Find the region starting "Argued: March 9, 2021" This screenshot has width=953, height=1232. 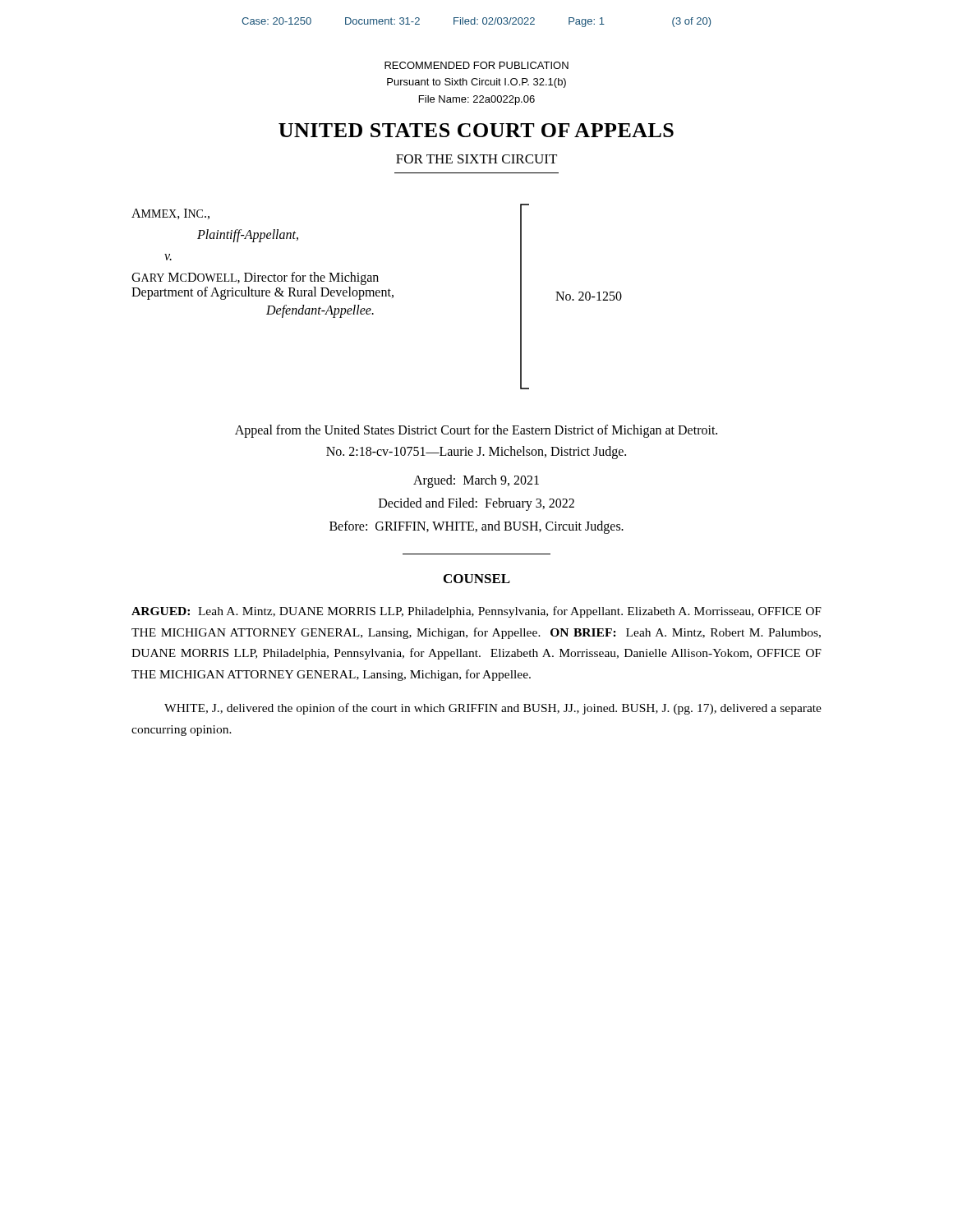pos(476,480)
